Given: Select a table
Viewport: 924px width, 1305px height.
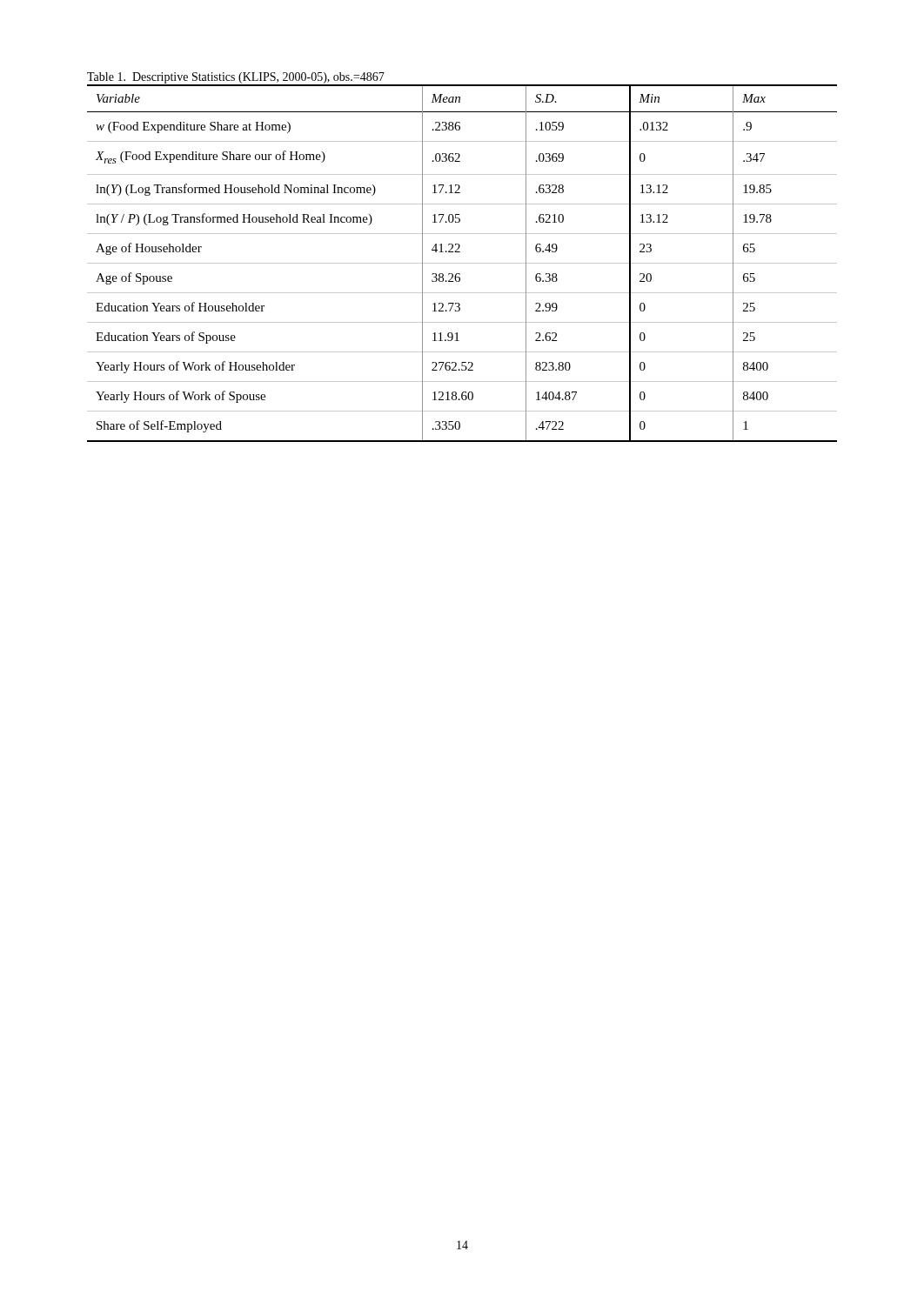Looking at the screenshot, I should (462, 263).
